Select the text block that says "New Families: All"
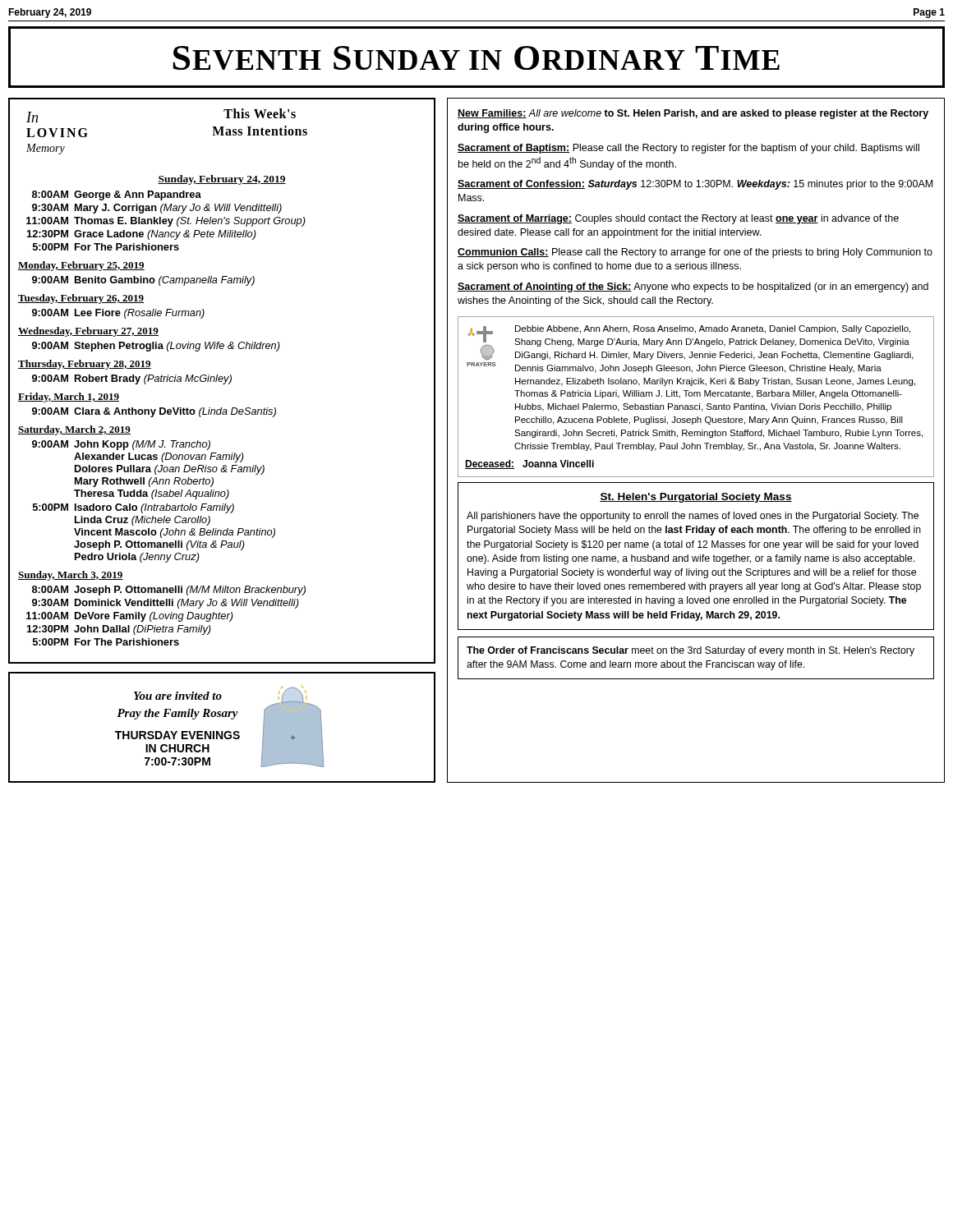 click(x=693, y=120)
